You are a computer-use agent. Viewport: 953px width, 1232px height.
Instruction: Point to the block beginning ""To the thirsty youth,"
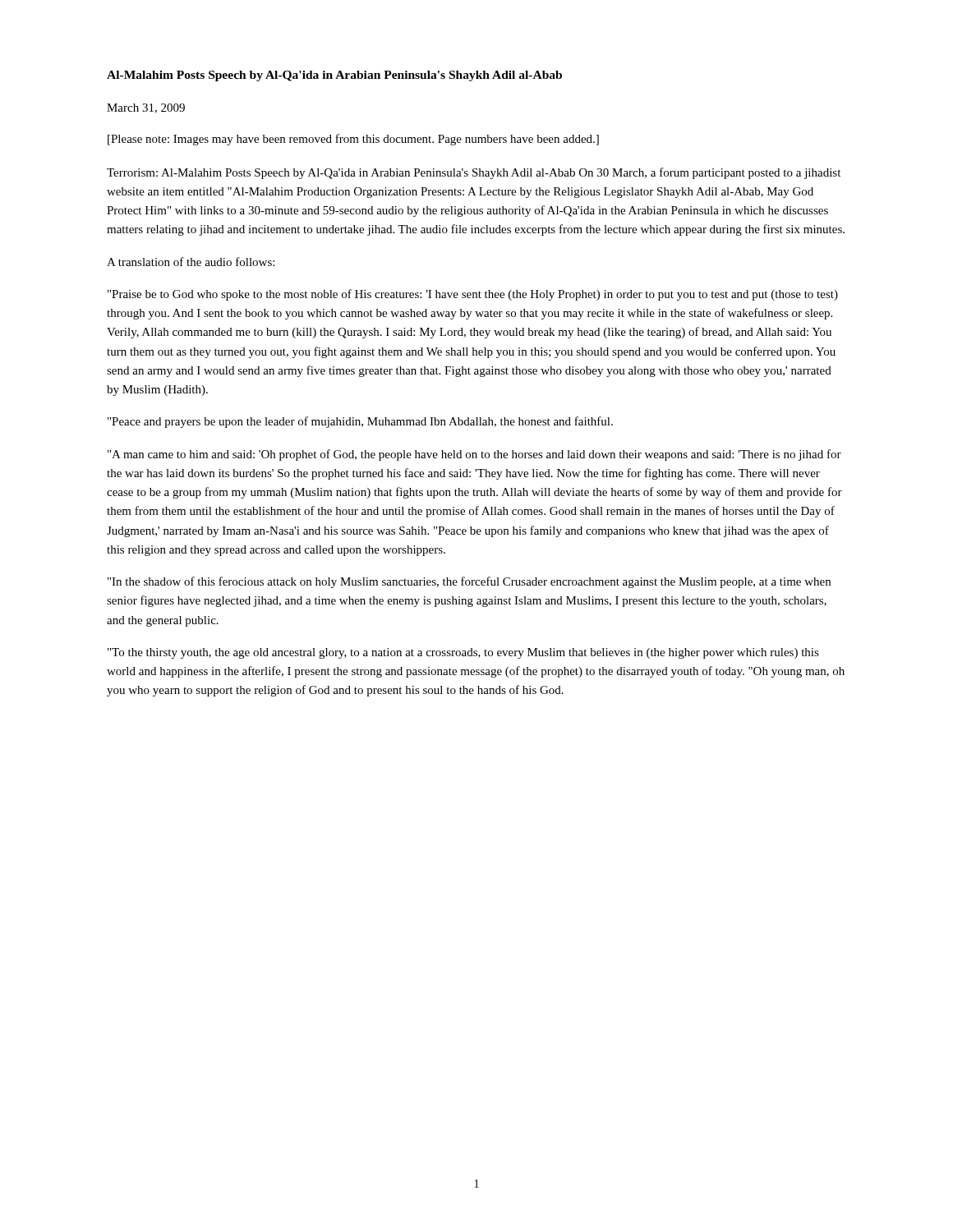tap(476, 671)
